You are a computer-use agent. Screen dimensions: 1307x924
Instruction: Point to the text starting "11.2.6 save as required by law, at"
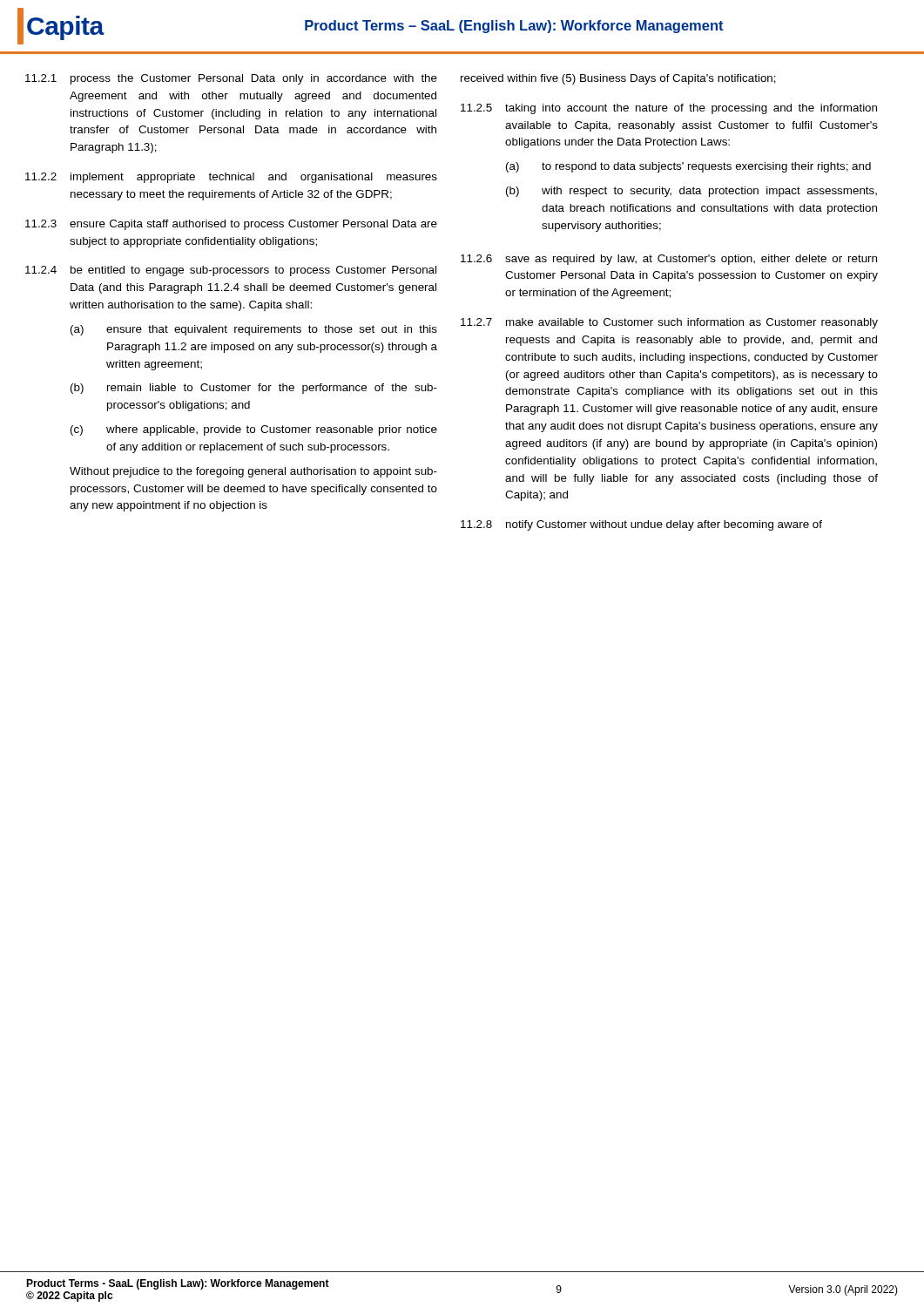(x=669, y=276)
